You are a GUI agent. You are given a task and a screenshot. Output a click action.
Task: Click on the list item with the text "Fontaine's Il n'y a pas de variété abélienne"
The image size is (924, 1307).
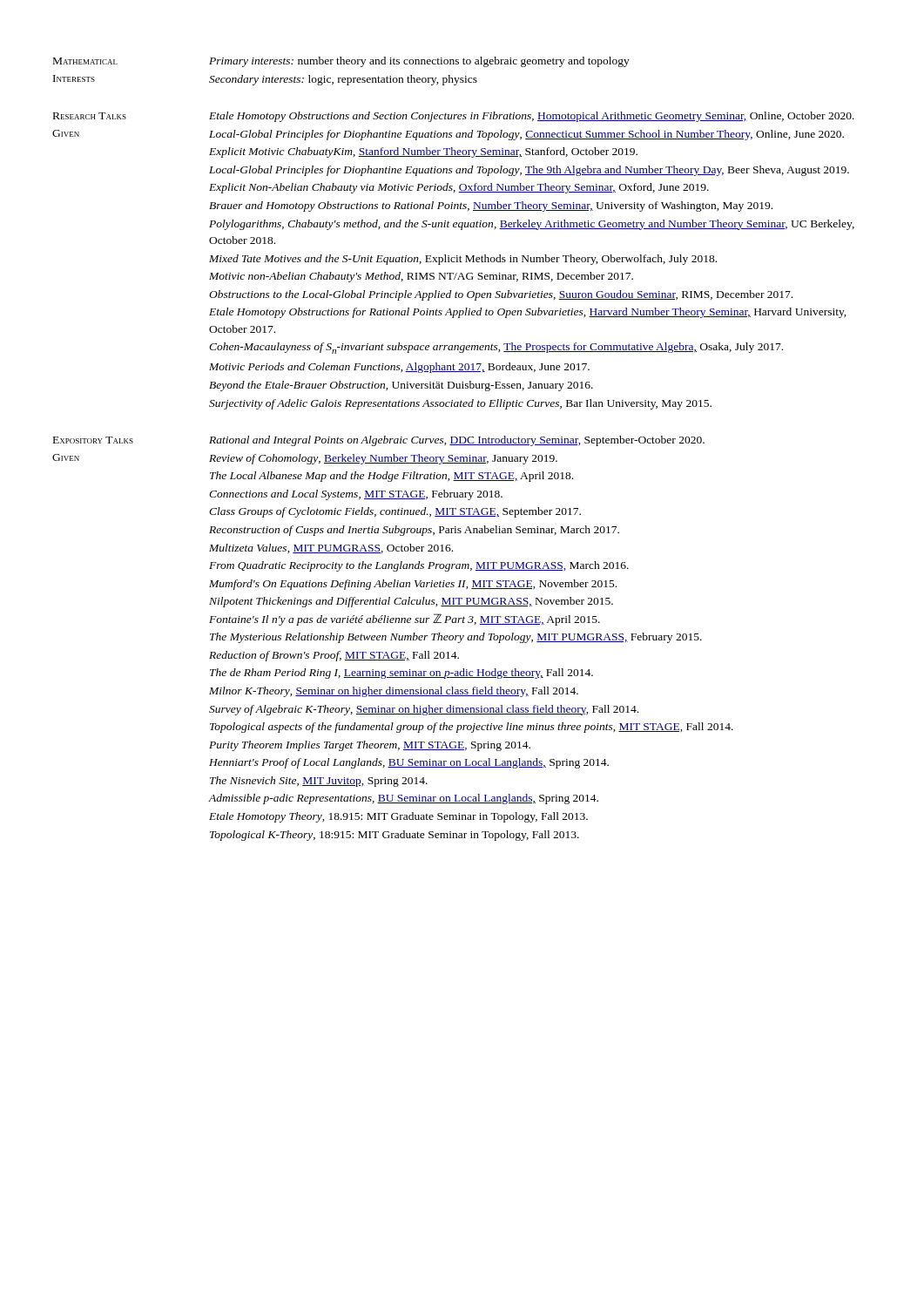(540, 619)
